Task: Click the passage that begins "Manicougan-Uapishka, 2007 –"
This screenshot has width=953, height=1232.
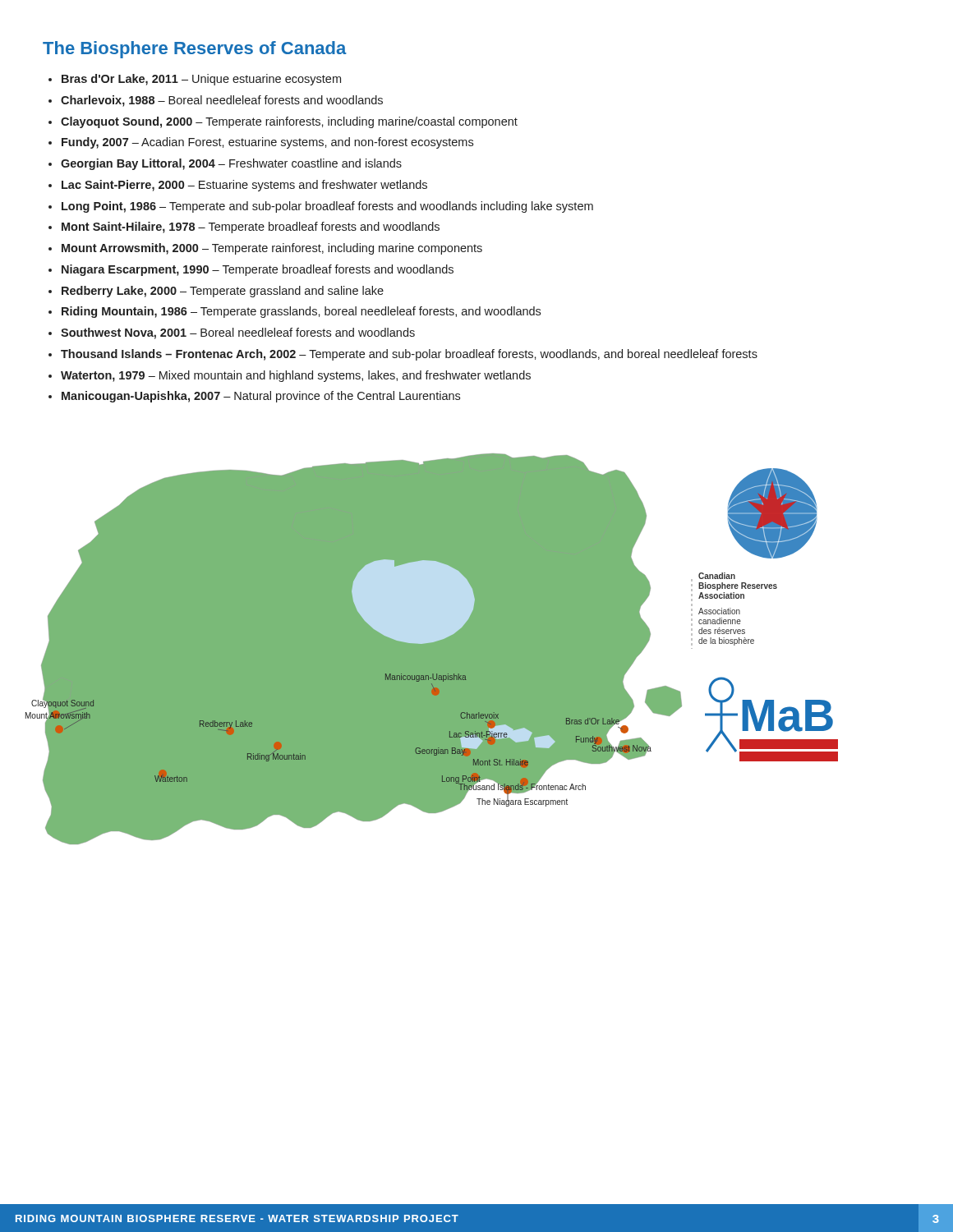Action: 261,396
